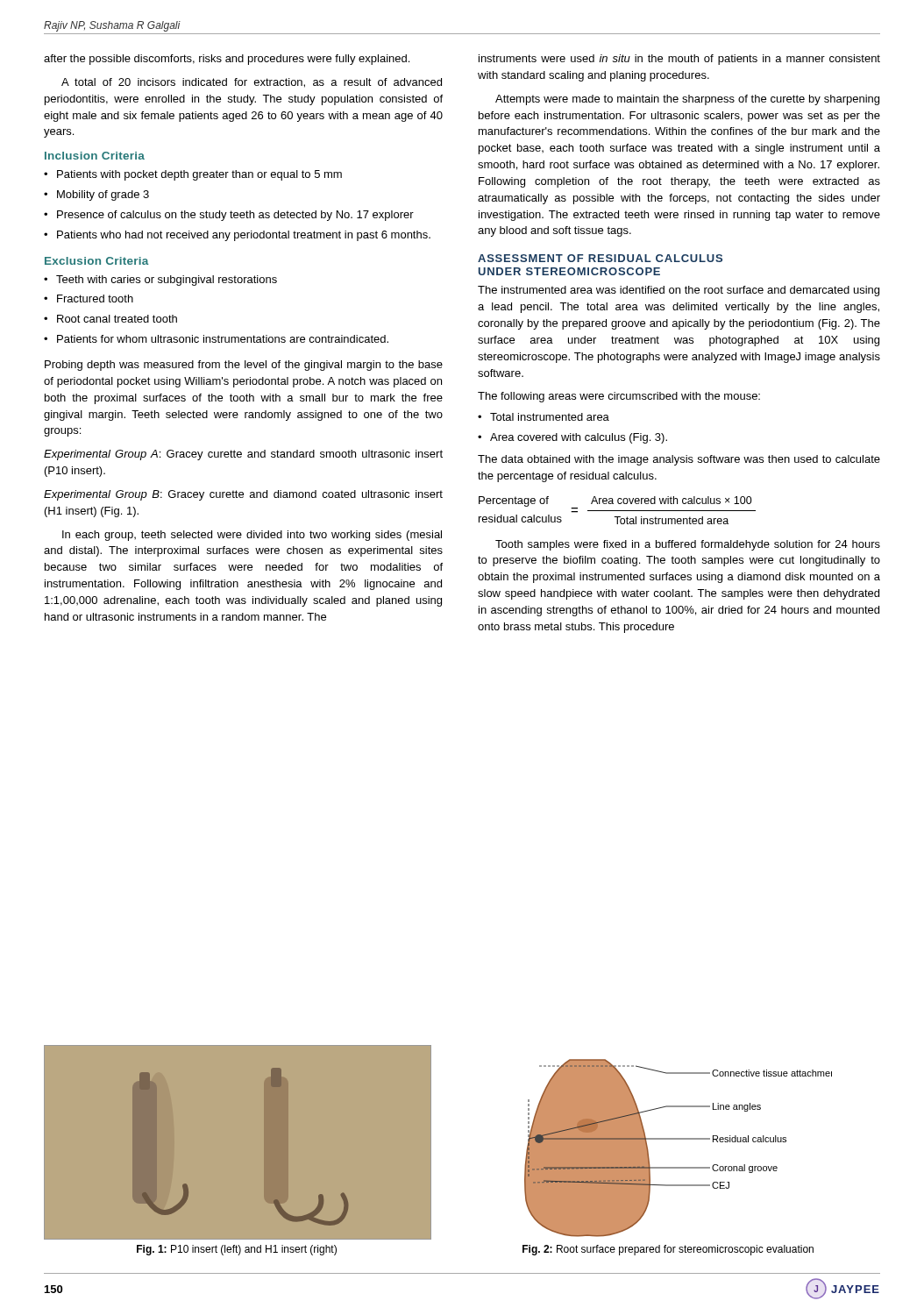Select the block starting "Exclusion Criteria"
The height and width of the screenshot is (1315, 924).
pos(96,261)
